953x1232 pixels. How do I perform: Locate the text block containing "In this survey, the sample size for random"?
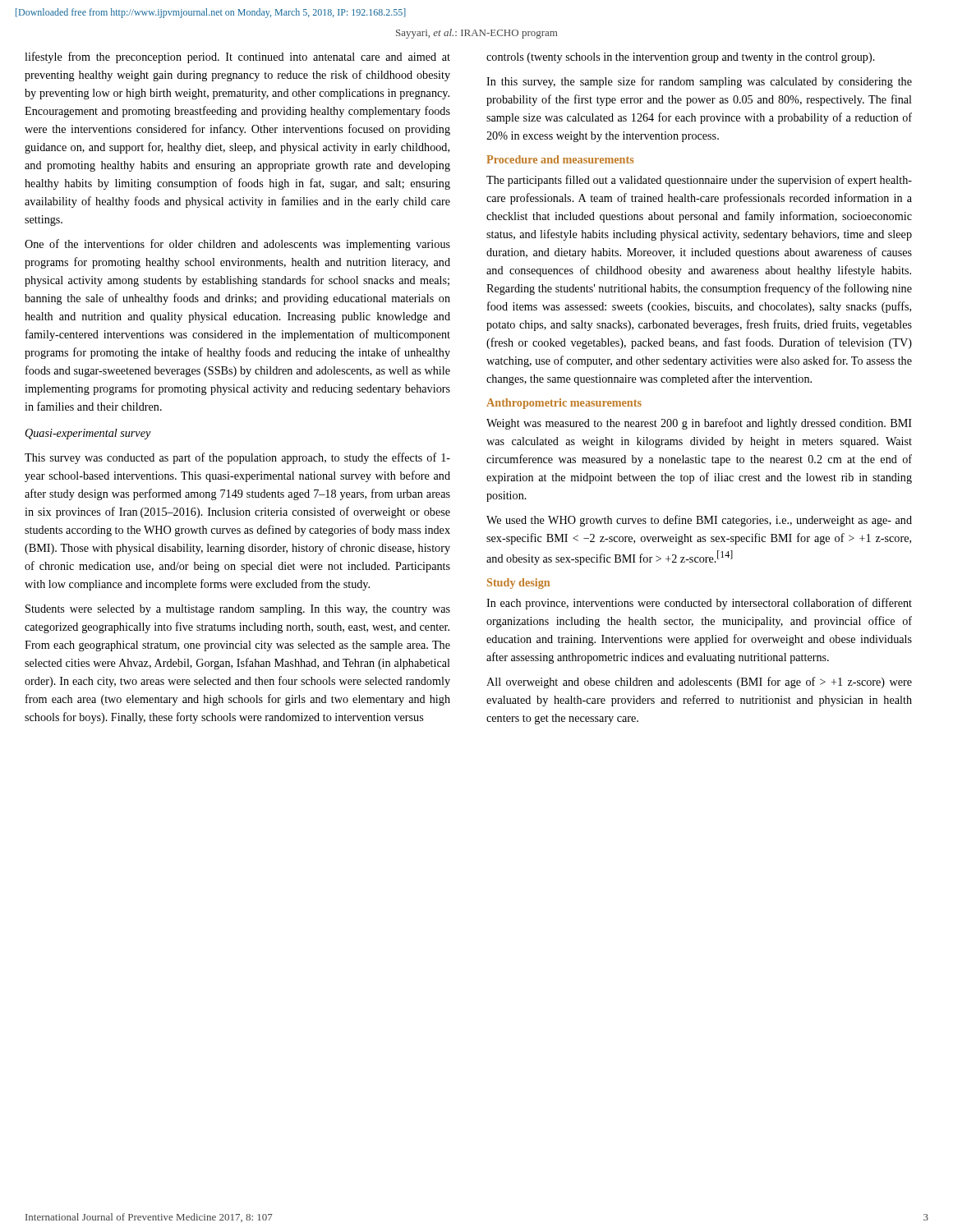point(699,108)
